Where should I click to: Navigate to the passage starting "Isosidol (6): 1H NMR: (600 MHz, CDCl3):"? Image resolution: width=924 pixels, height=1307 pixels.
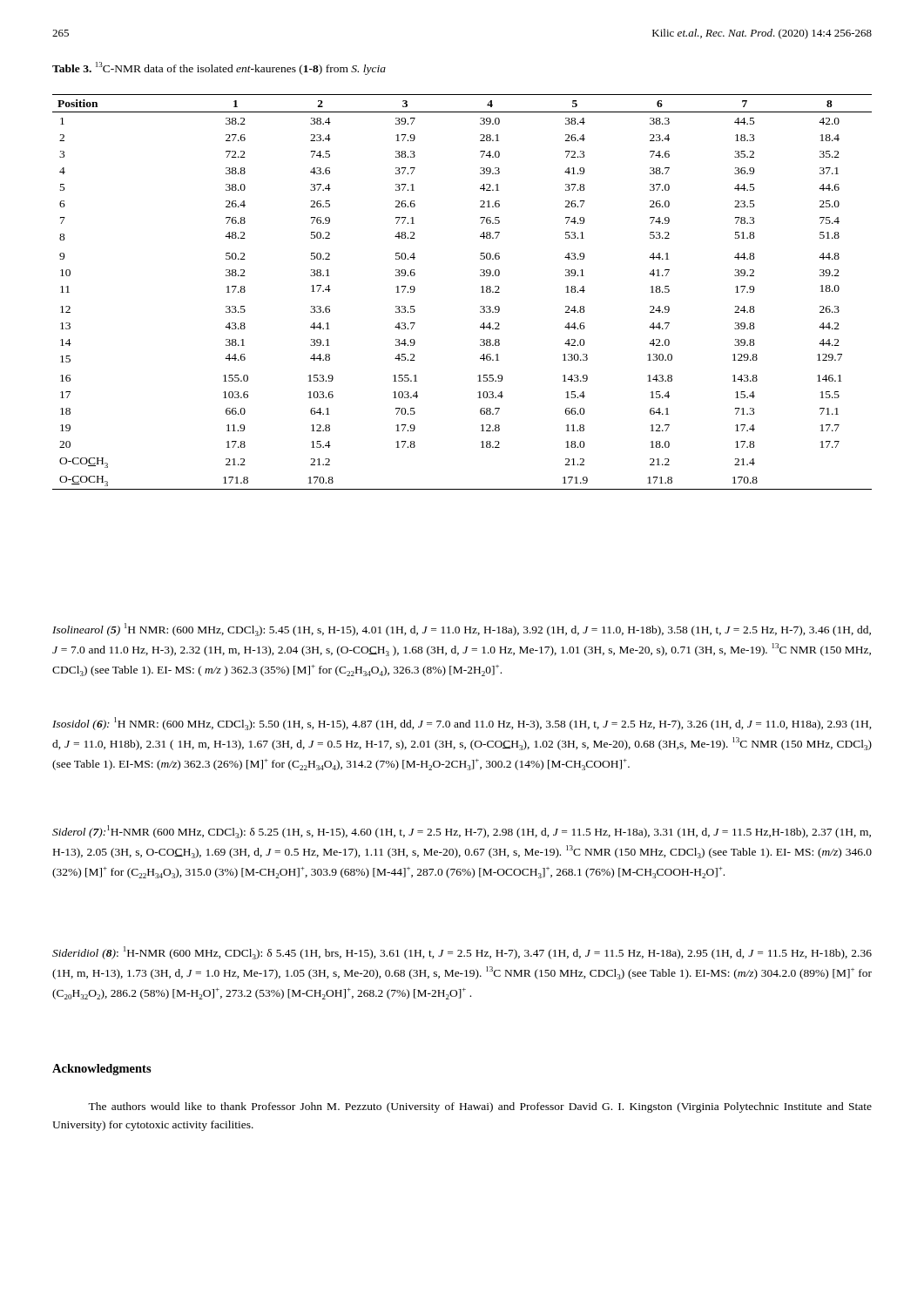(x=462, y=744)
